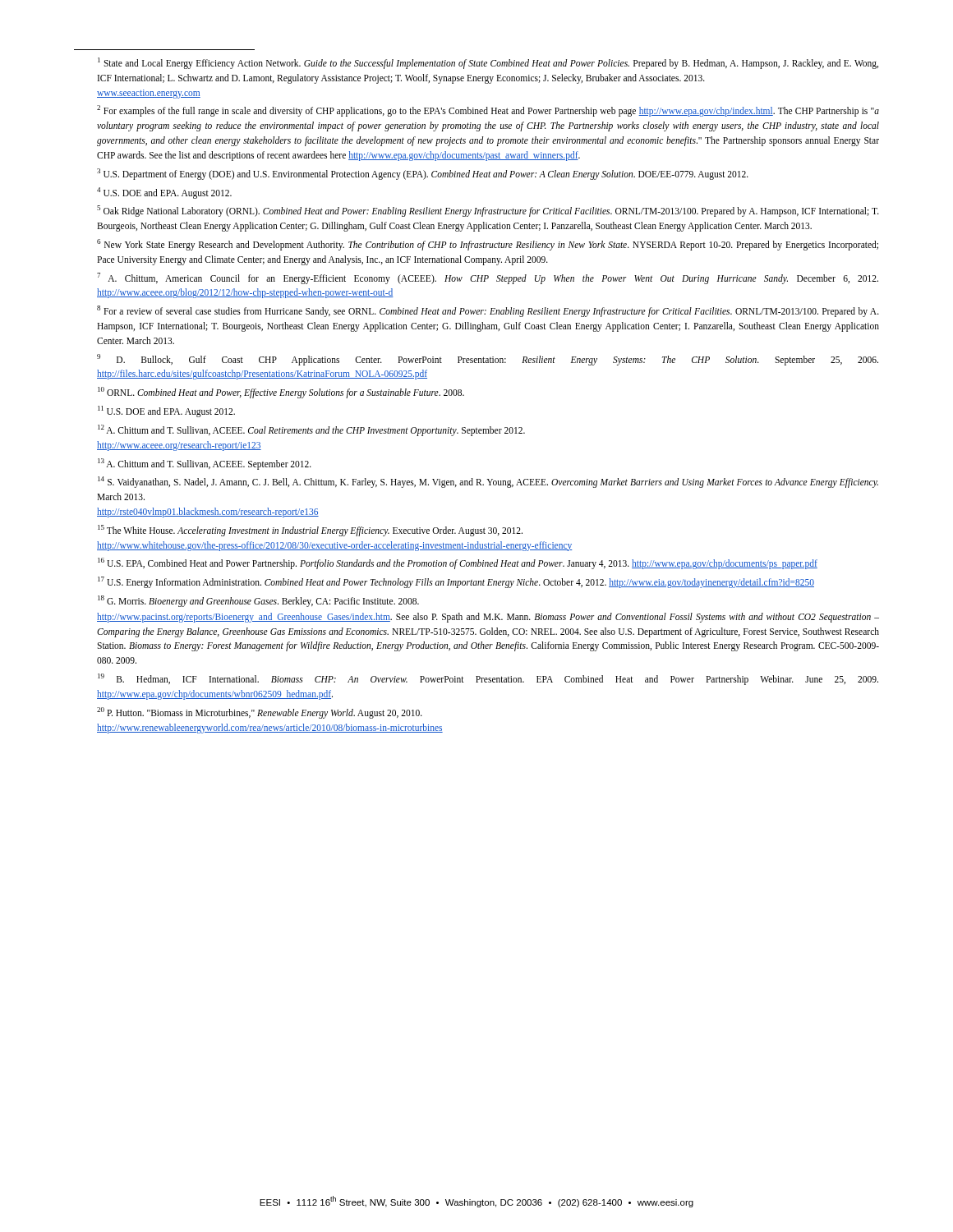Find the text starting "18 G. Morris. Bioenergy and"
This screenshot has width=953, height=1232.
[476, 632]
